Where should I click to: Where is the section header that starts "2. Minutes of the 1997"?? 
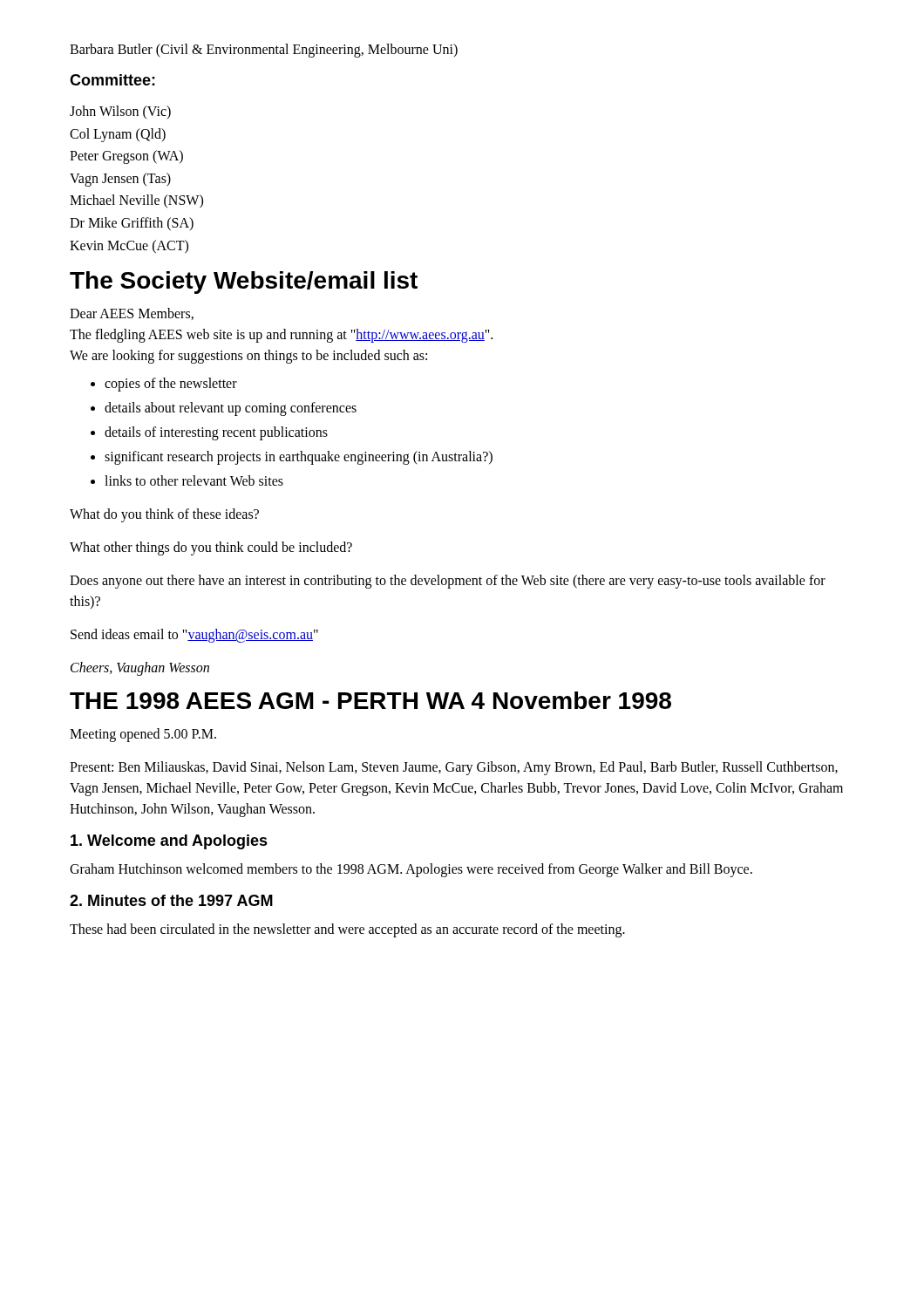click(x=171, y=901)
